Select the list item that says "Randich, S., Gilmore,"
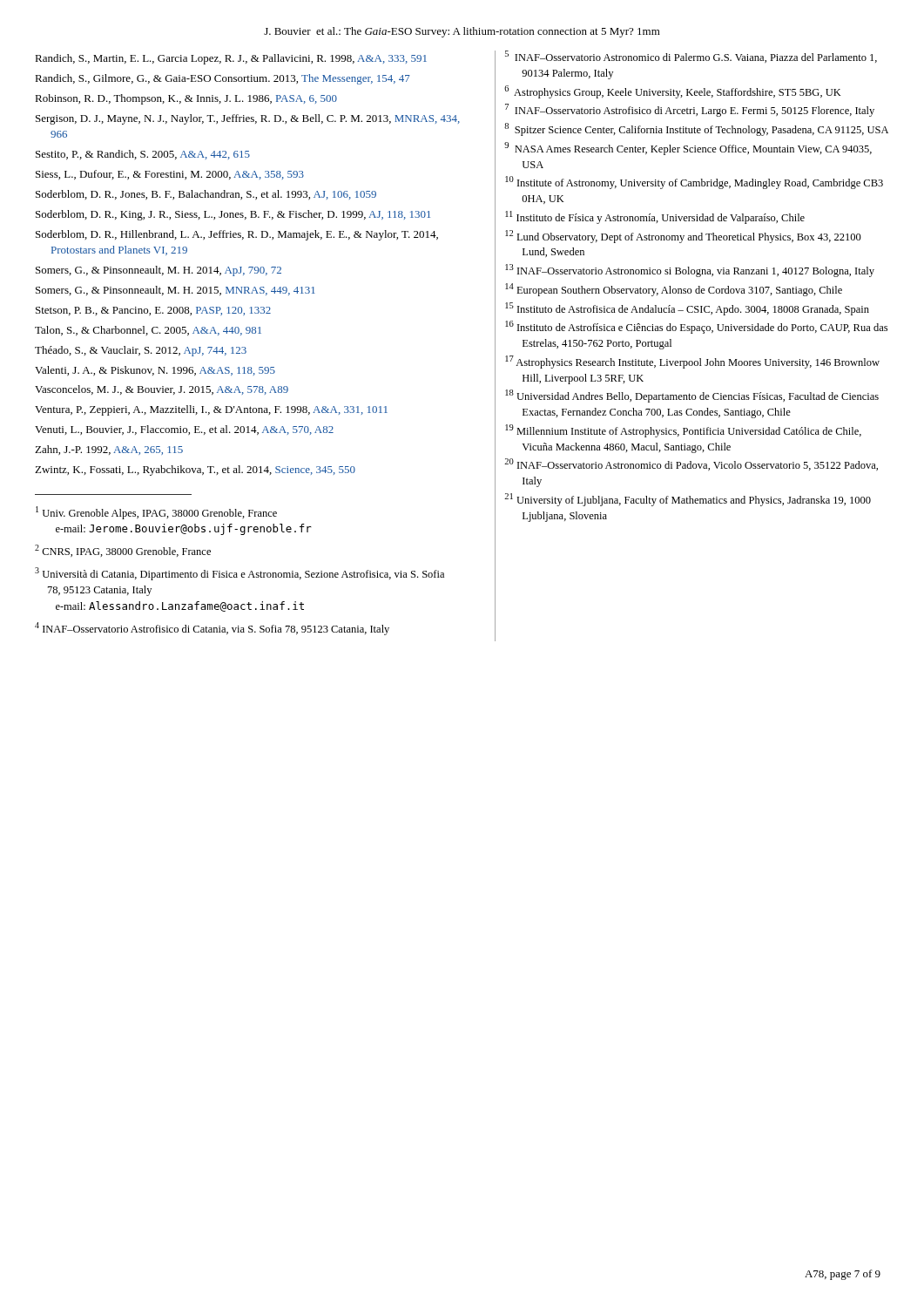The image size is (924, 1307). coord(222,78)
